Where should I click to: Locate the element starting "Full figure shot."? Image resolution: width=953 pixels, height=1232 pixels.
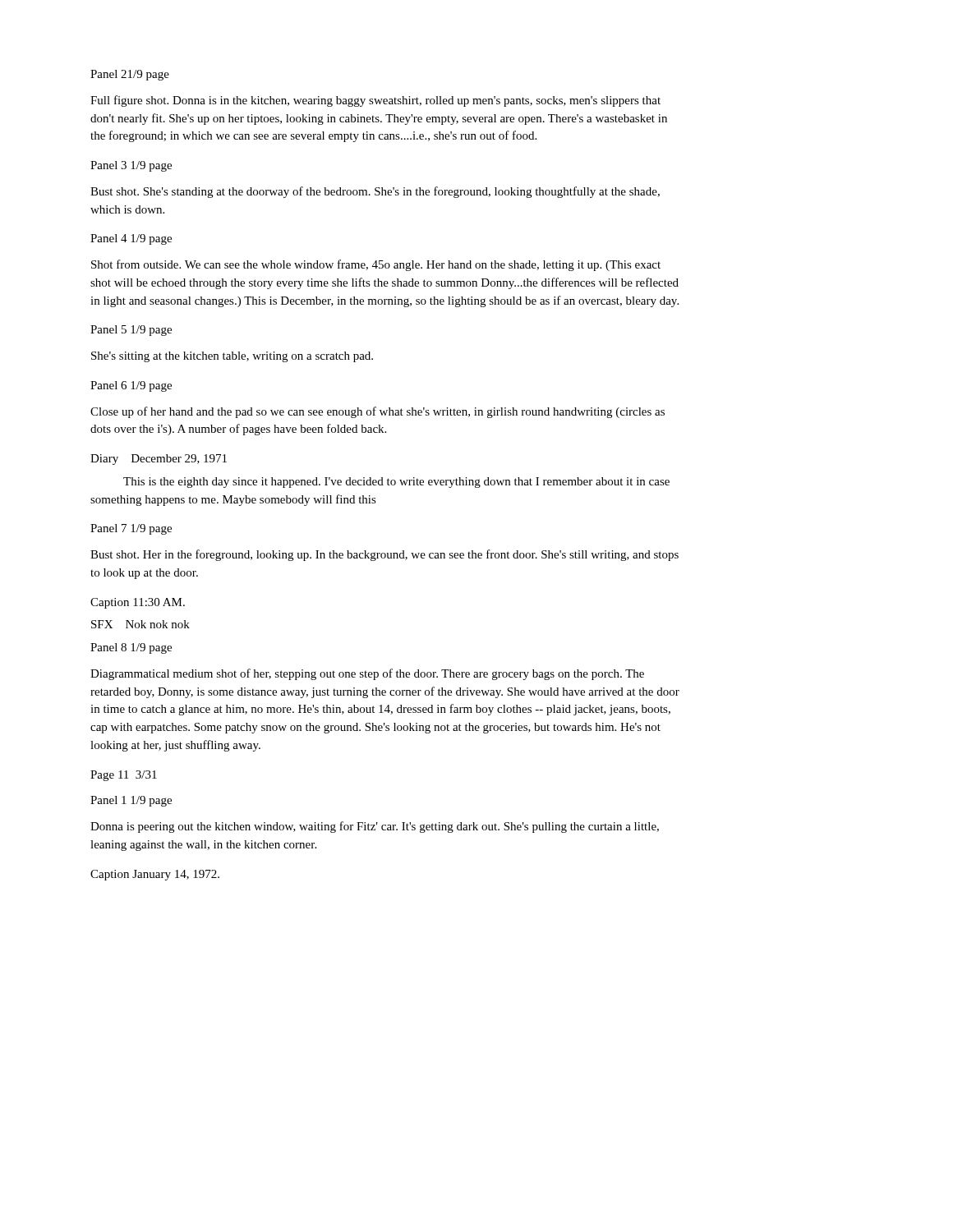[x=379, y=118]
